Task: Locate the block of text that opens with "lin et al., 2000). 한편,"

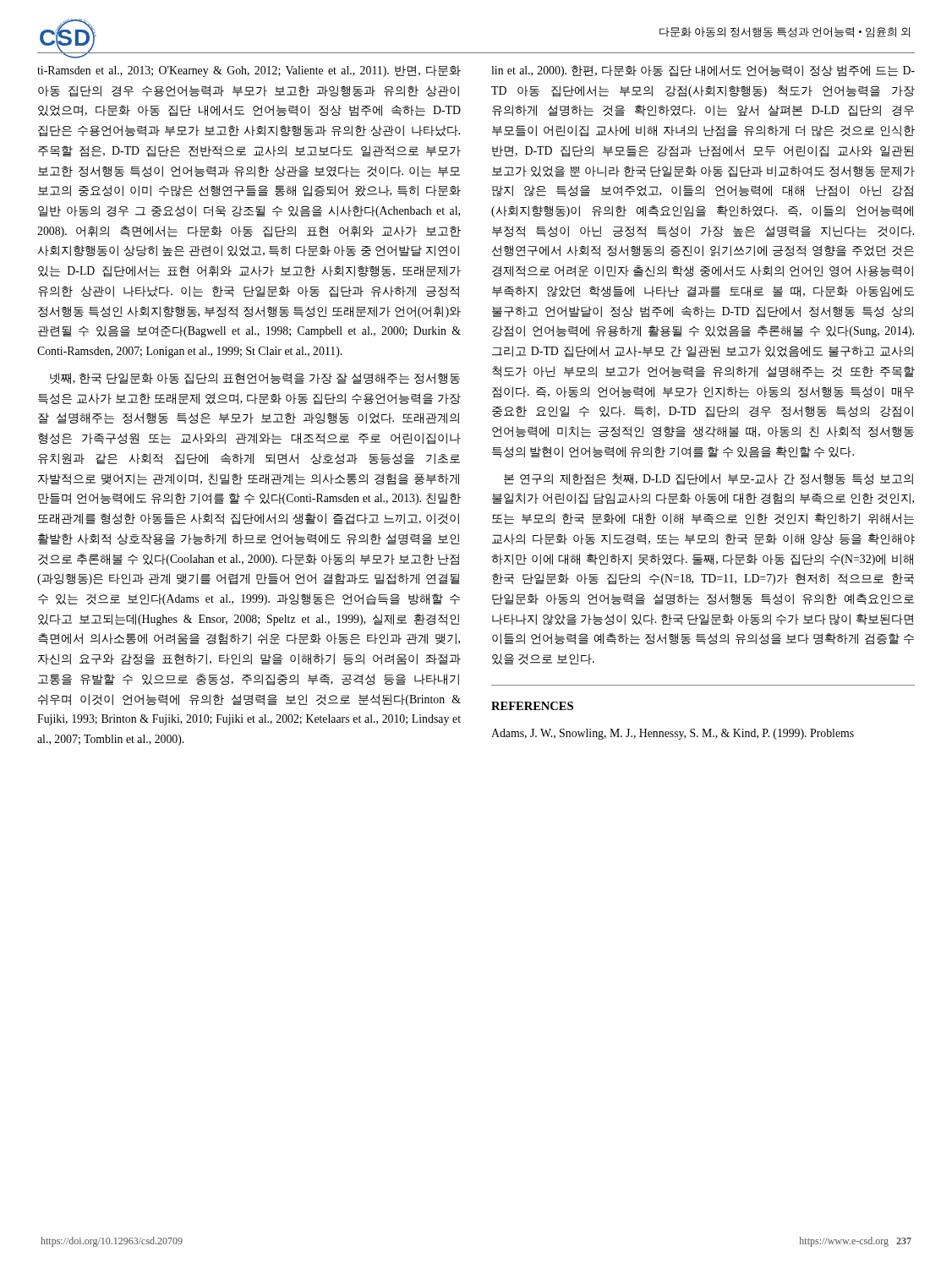Action: (x=703, y=365)
